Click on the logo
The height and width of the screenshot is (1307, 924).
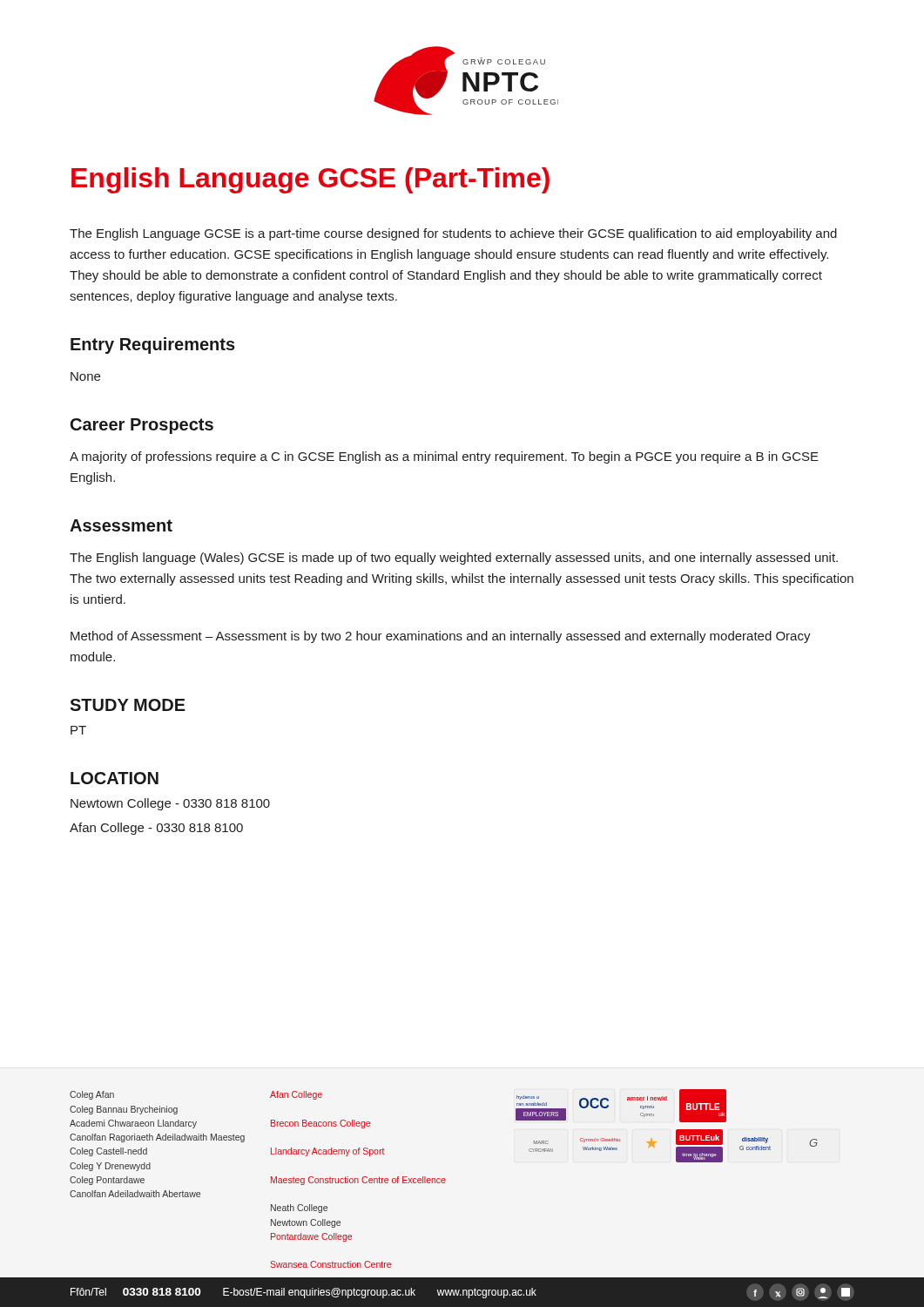point(462,74)
